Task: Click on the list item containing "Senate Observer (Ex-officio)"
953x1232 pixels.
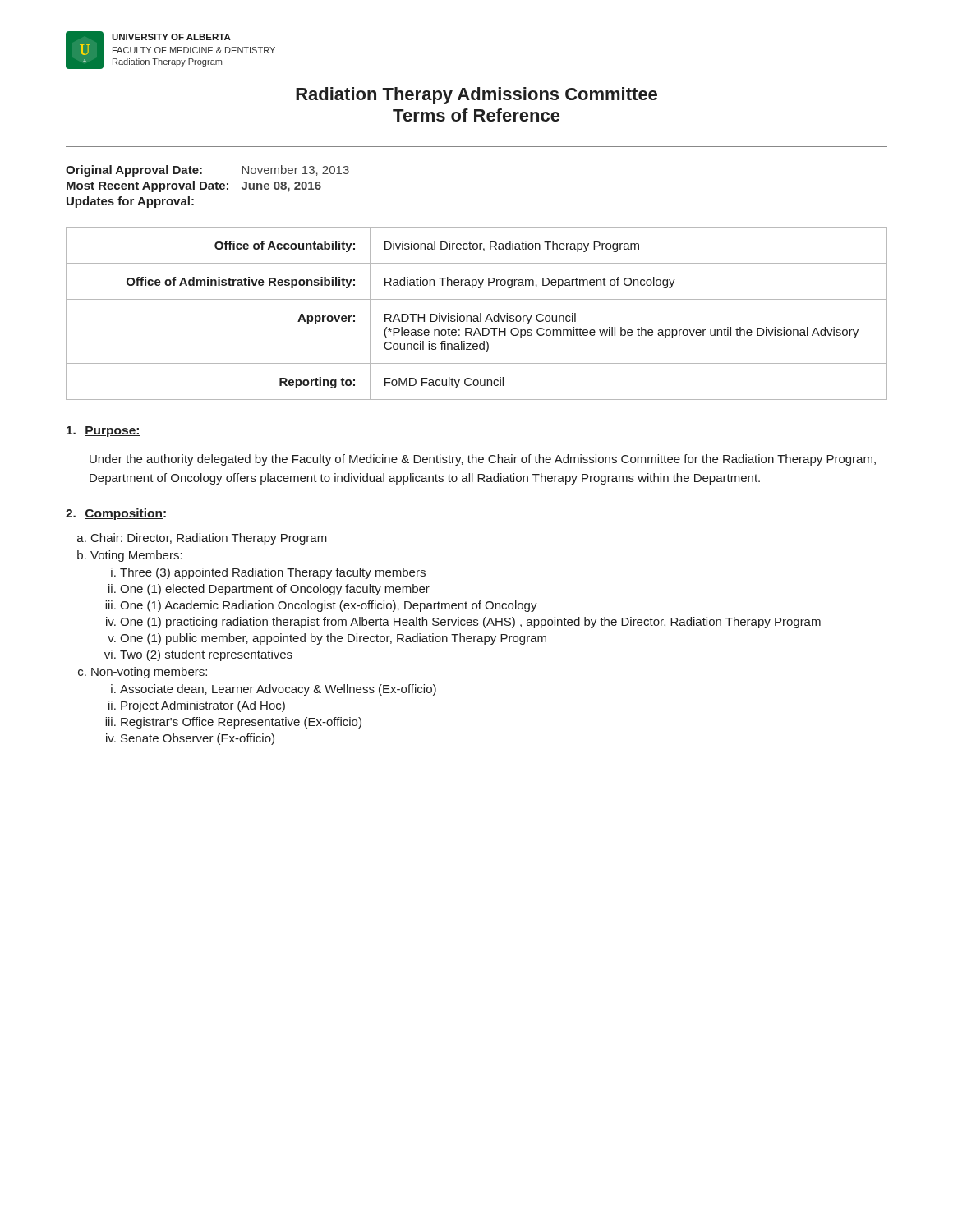Action: click(x=198, y=738)
